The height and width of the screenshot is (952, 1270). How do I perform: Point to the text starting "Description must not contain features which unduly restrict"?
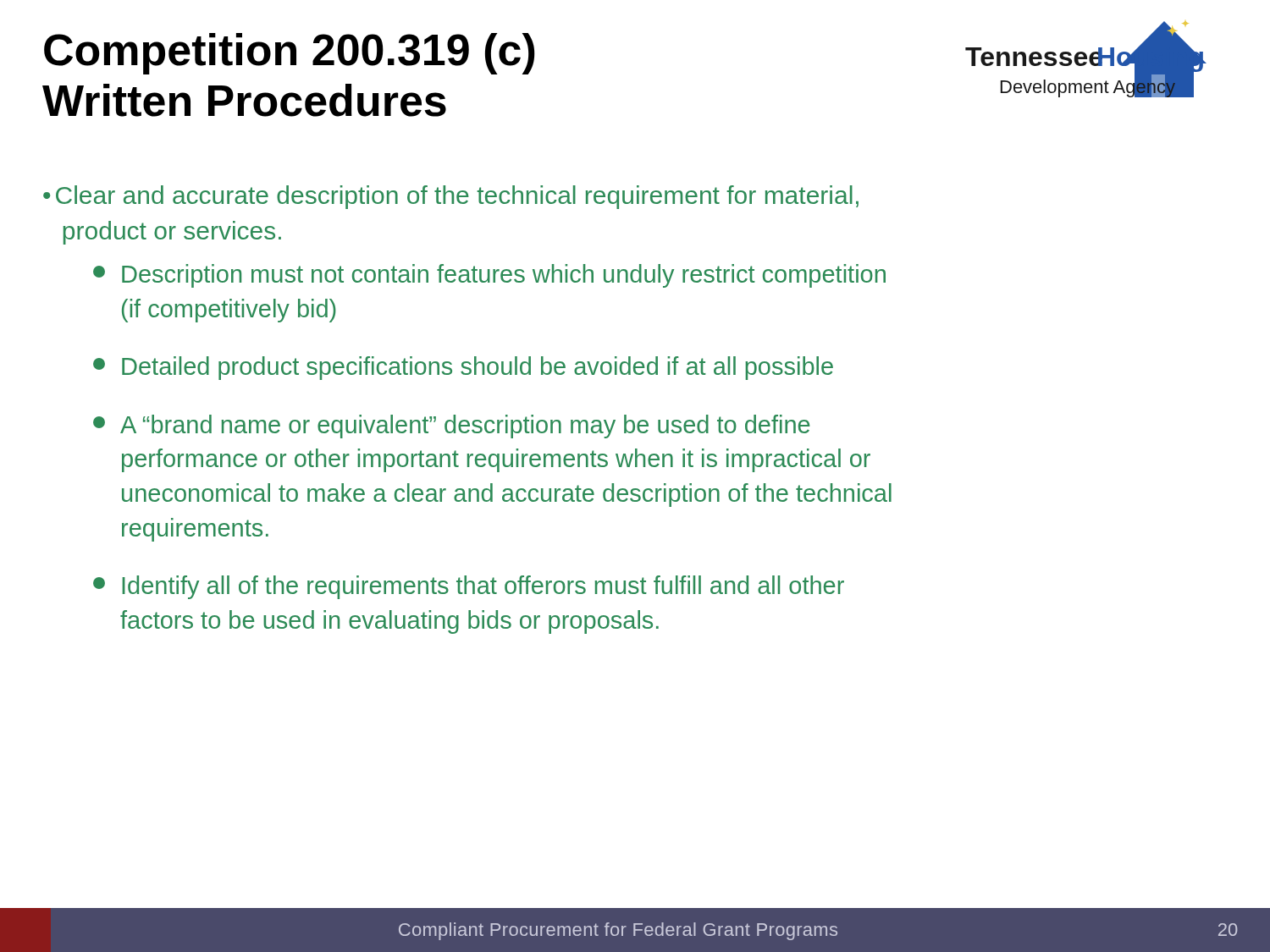pos(652,292)
